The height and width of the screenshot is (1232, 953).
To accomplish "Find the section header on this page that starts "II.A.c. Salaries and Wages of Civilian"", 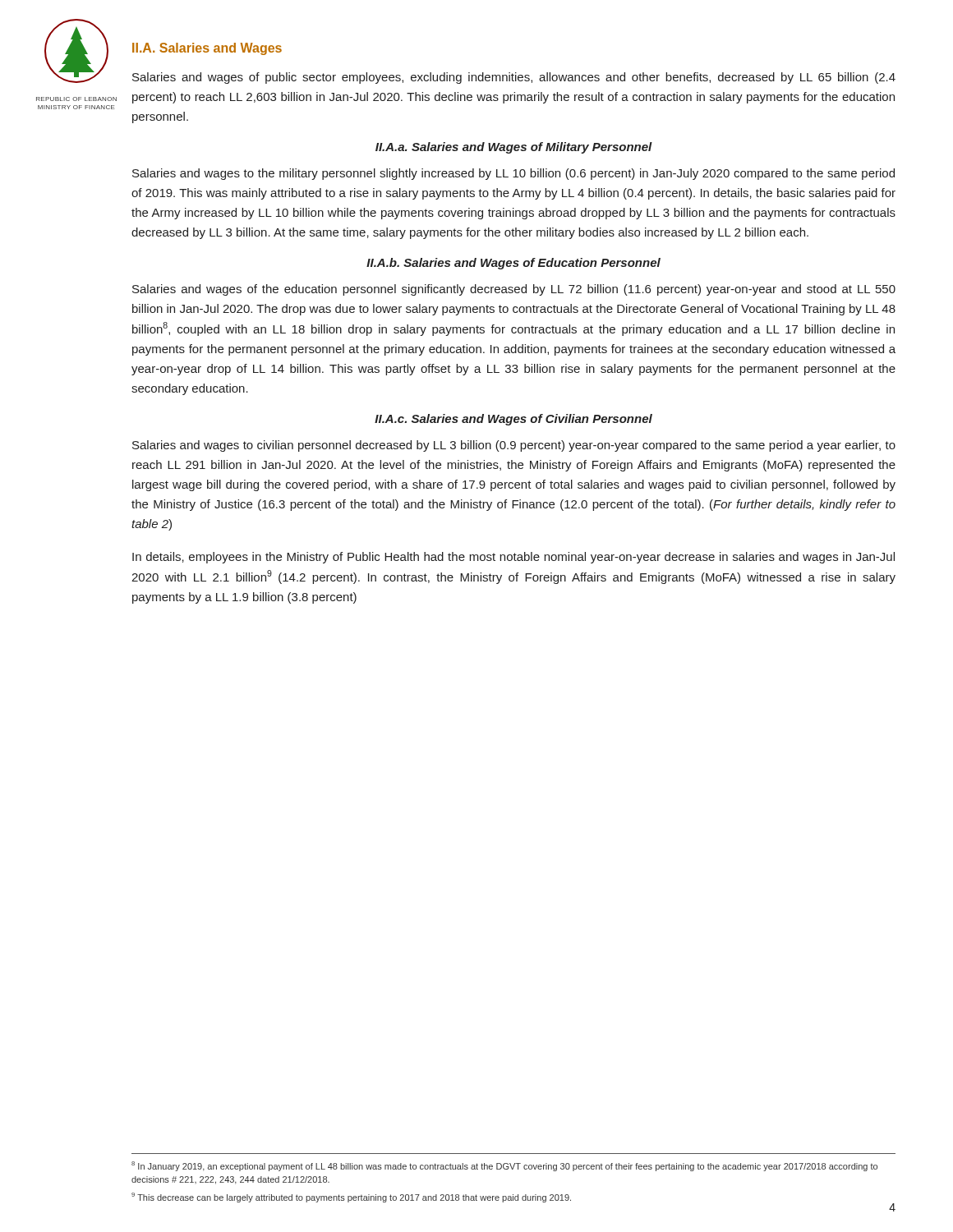I will pyautogui.click(x=513, y=418).
